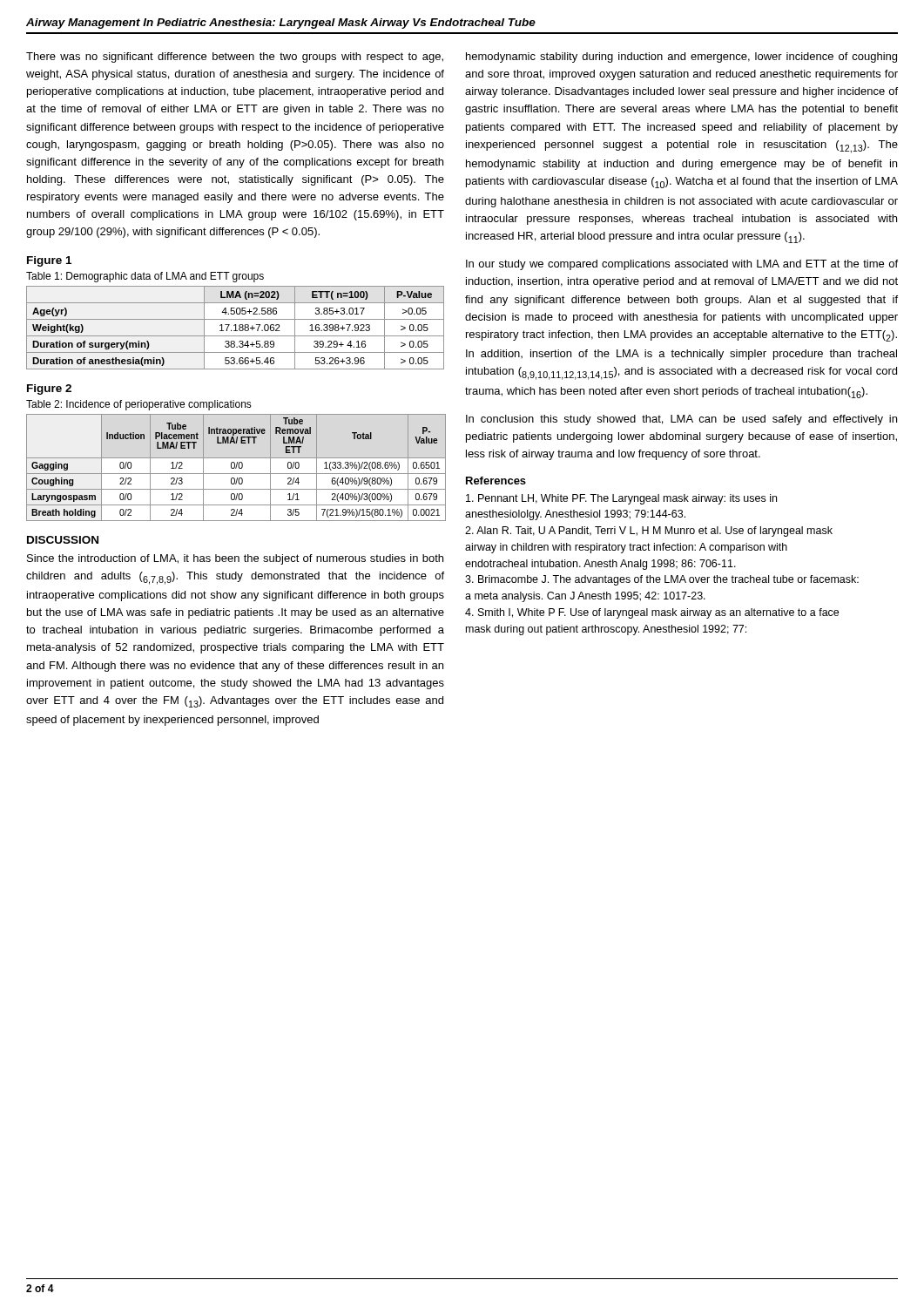The width and height of the screenshot is (924, 1307).
Task: Locate the block of text that opens with "endotracheal intubation. Anesth Analg 1998;"
Action: point(662,571)
